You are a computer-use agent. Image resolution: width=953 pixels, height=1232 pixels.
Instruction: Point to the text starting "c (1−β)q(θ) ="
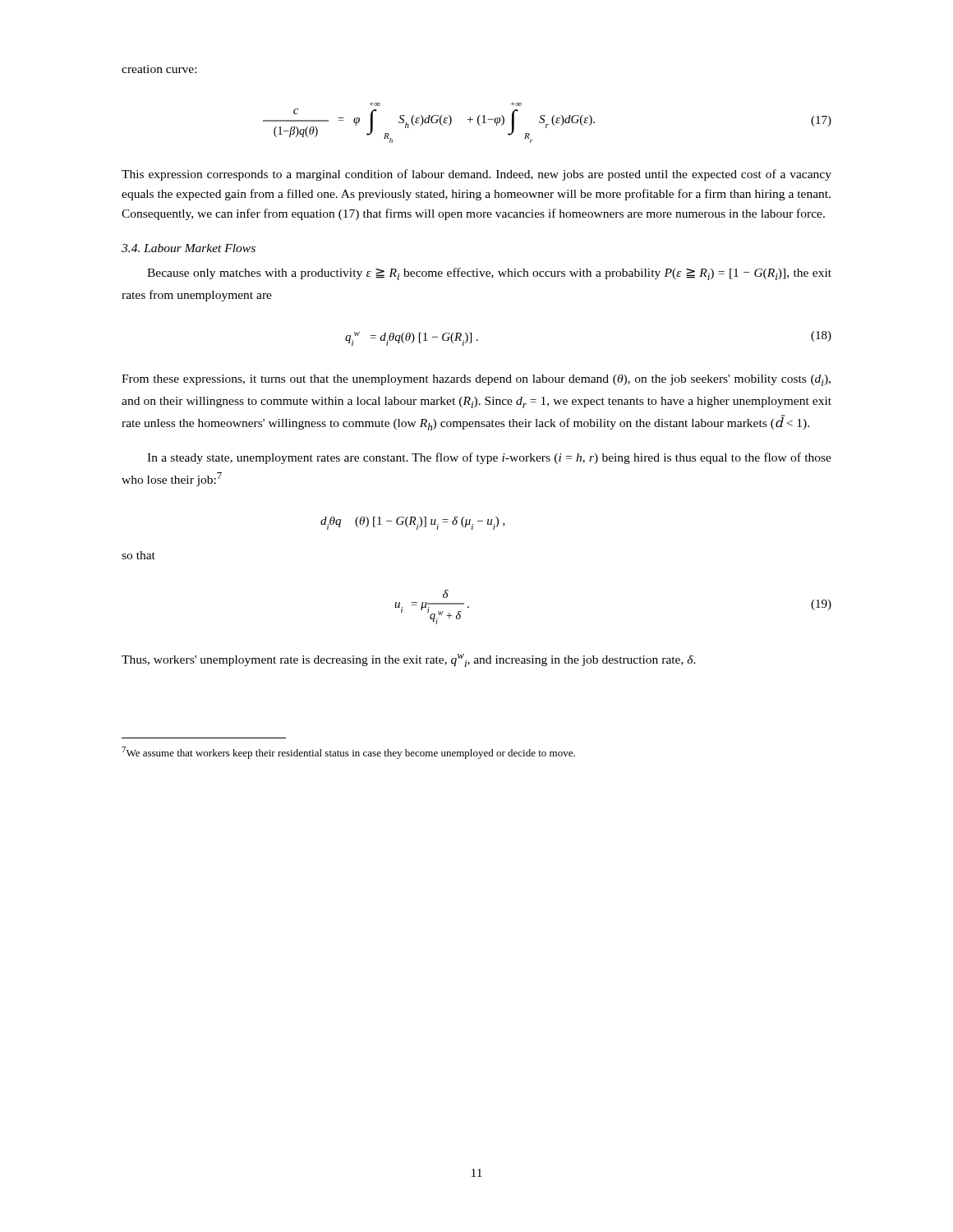tap(539, 121)
